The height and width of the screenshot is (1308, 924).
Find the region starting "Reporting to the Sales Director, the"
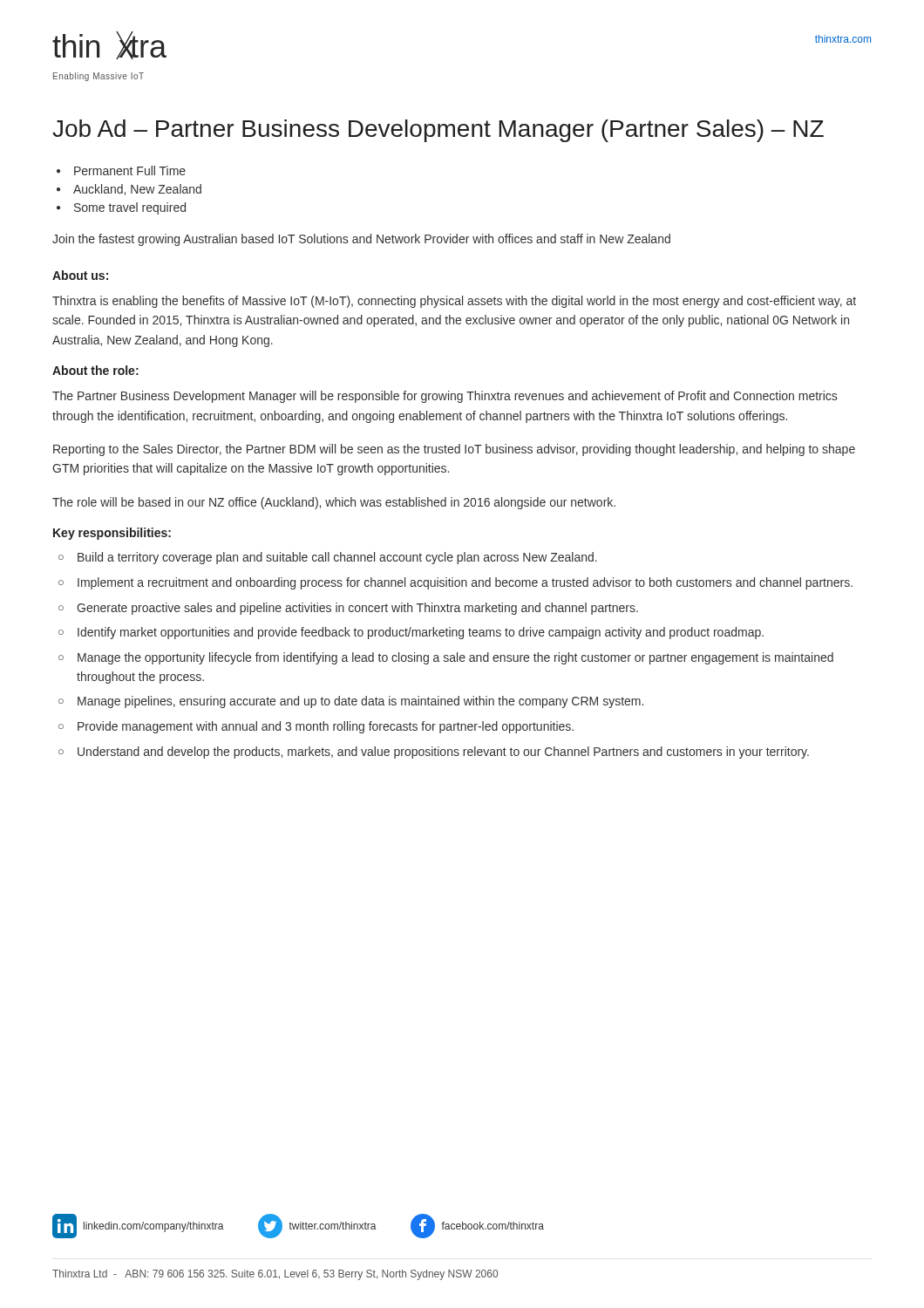[454, 459]
